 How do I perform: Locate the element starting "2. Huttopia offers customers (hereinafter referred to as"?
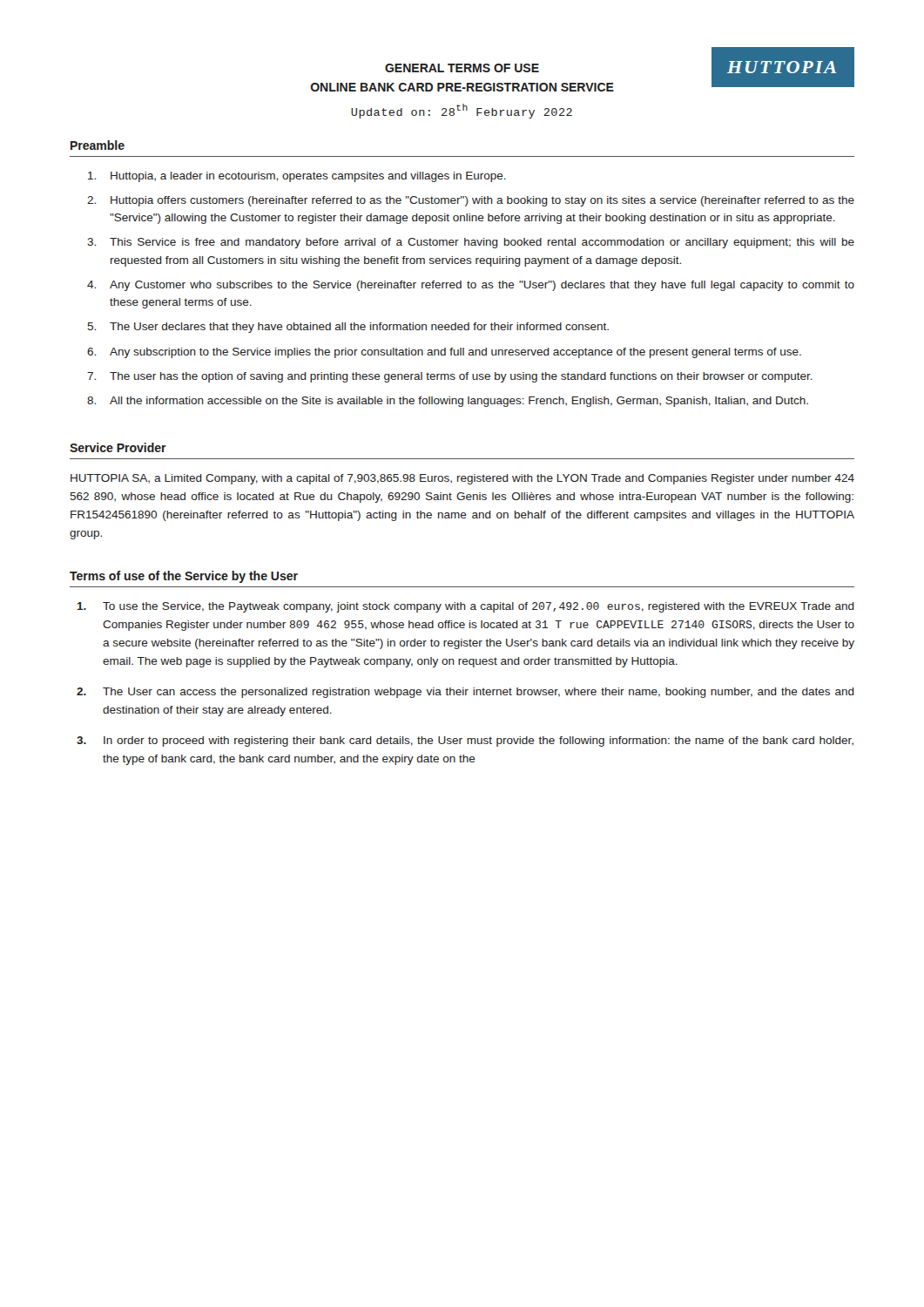click(x=471, y=209)
